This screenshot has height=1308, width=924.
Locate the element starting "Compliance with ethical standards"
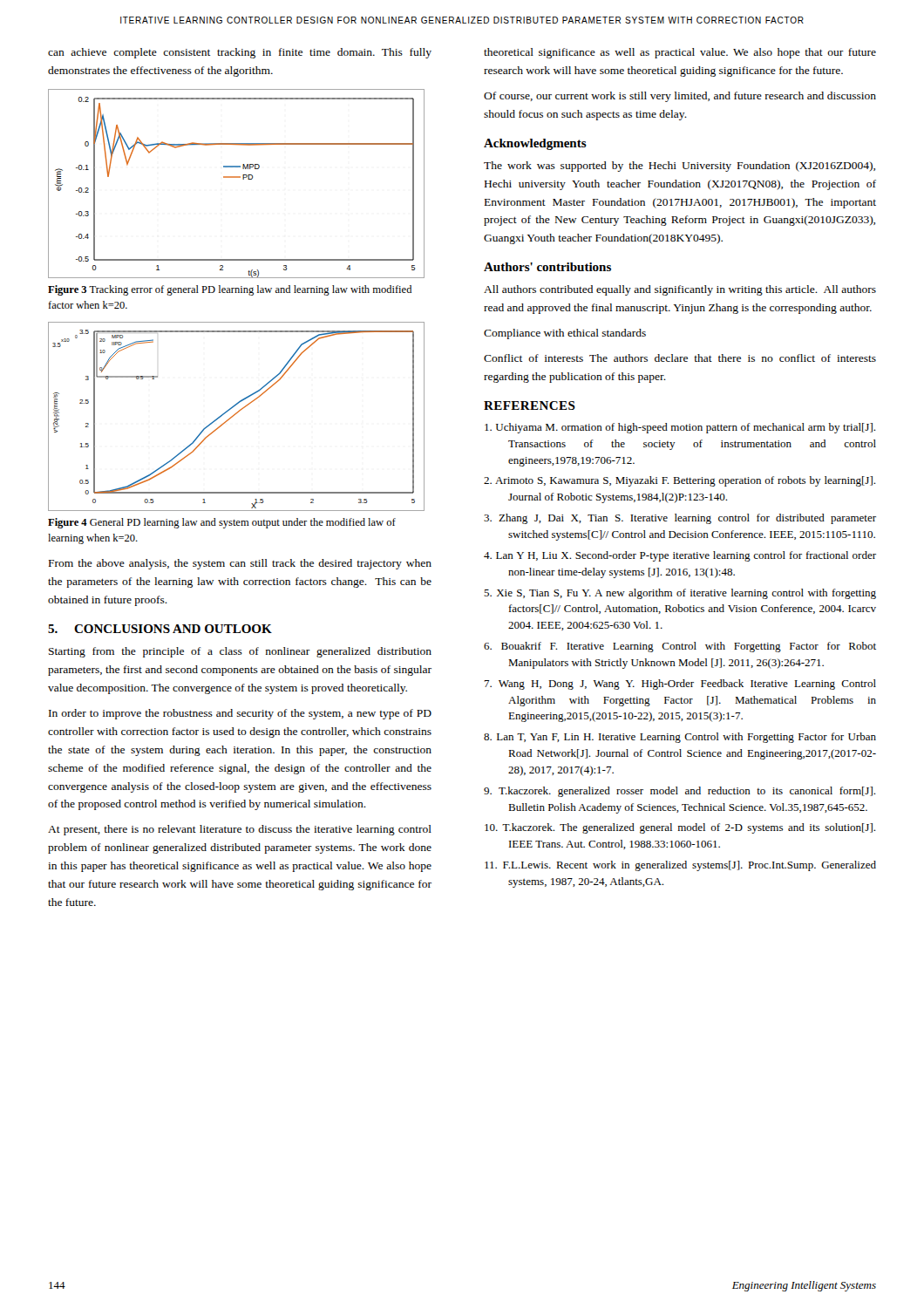(565, 333)
